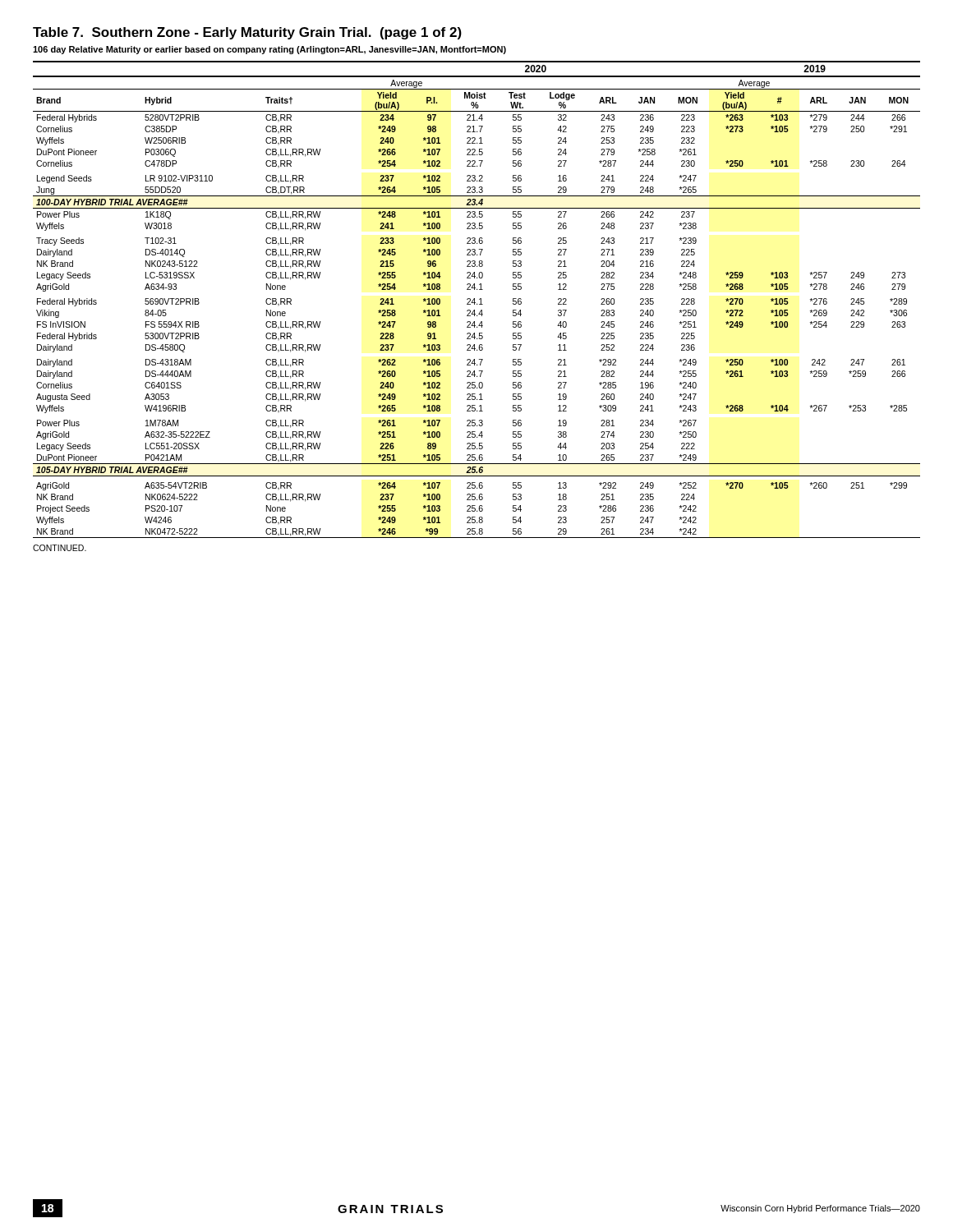Point to the text starting "Table 7. Southern Zone -"

[x=247, y=33]
